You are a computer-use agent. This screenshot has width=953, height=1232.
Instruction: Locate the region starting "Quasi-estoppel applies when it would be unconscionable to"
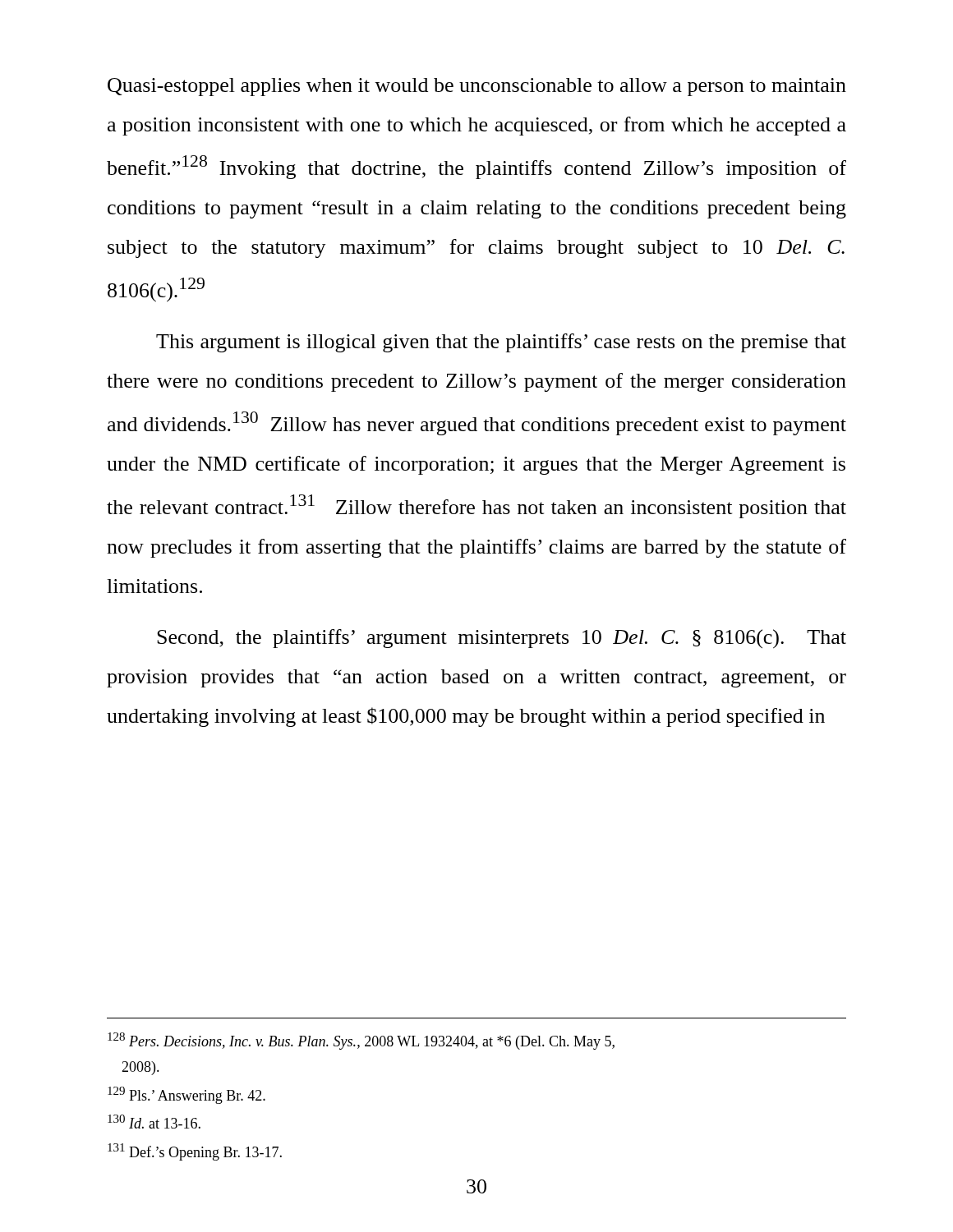pos(476,188)
